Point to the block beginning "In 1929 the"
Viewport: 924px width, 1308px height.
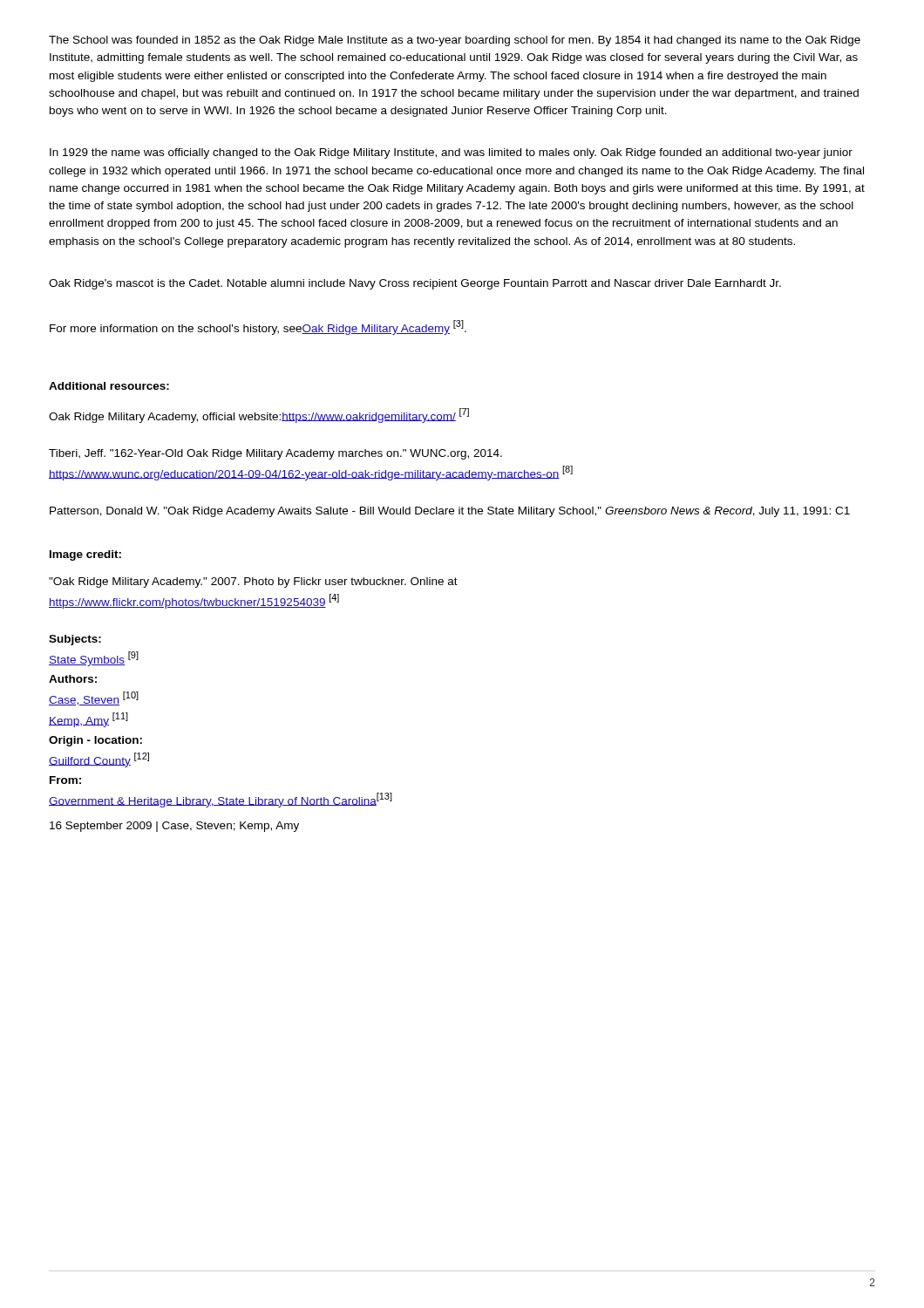coord(457,197)
